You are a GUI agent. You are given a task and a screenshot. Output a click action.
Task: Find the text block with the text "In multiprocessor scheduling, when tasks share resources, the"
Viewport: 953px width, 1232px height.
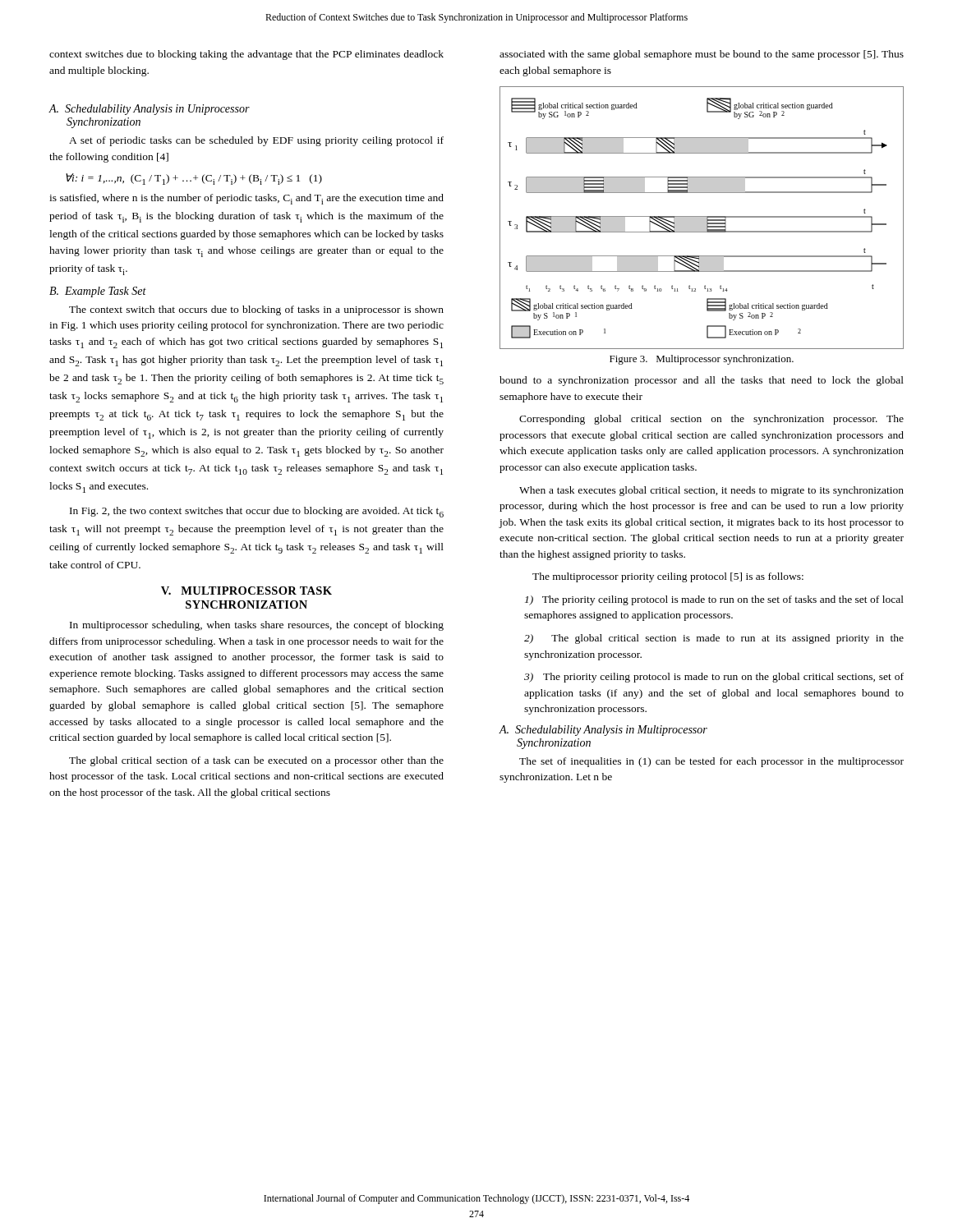[246, 681]
